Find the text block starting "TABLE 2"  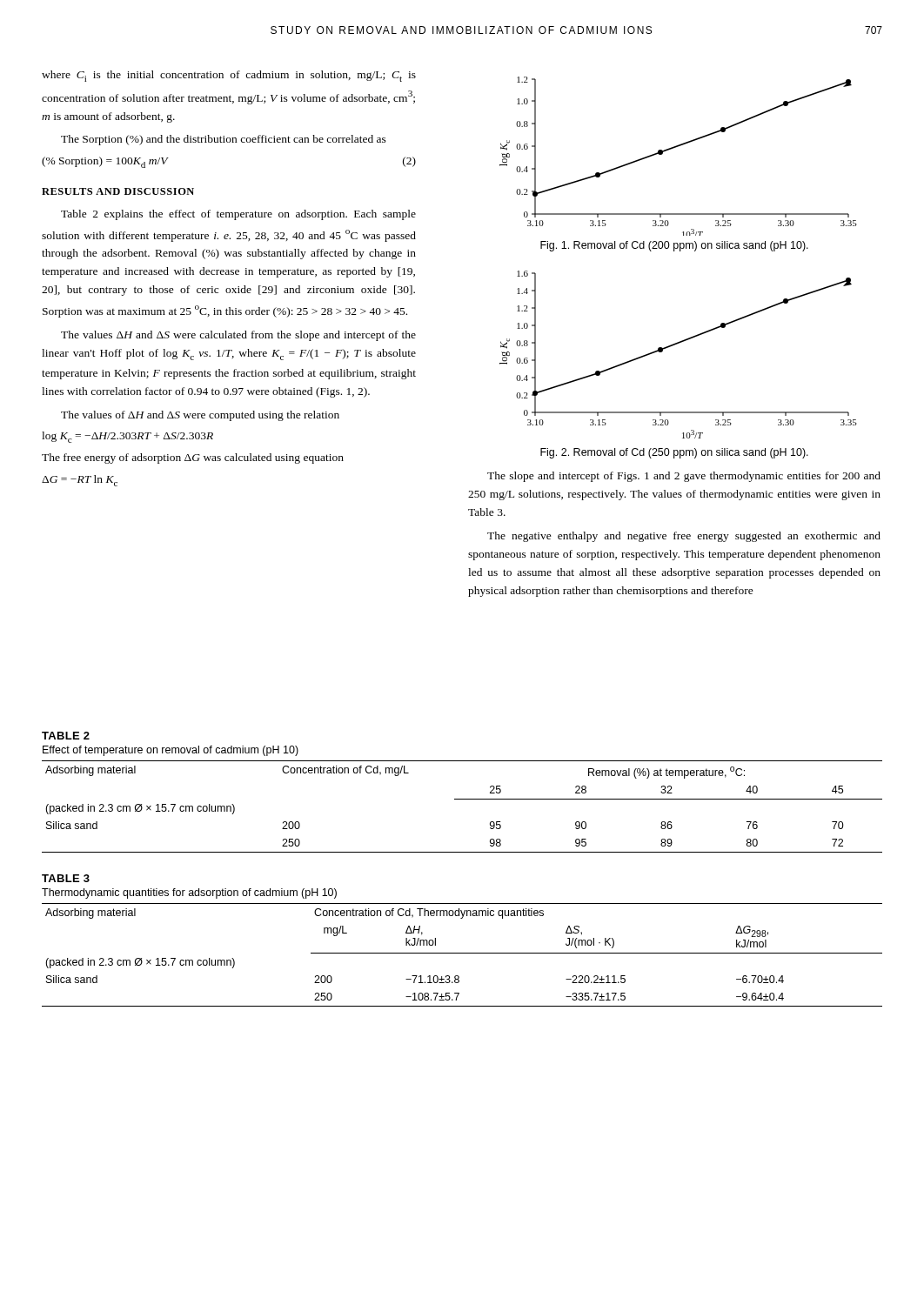pos(66,736)
